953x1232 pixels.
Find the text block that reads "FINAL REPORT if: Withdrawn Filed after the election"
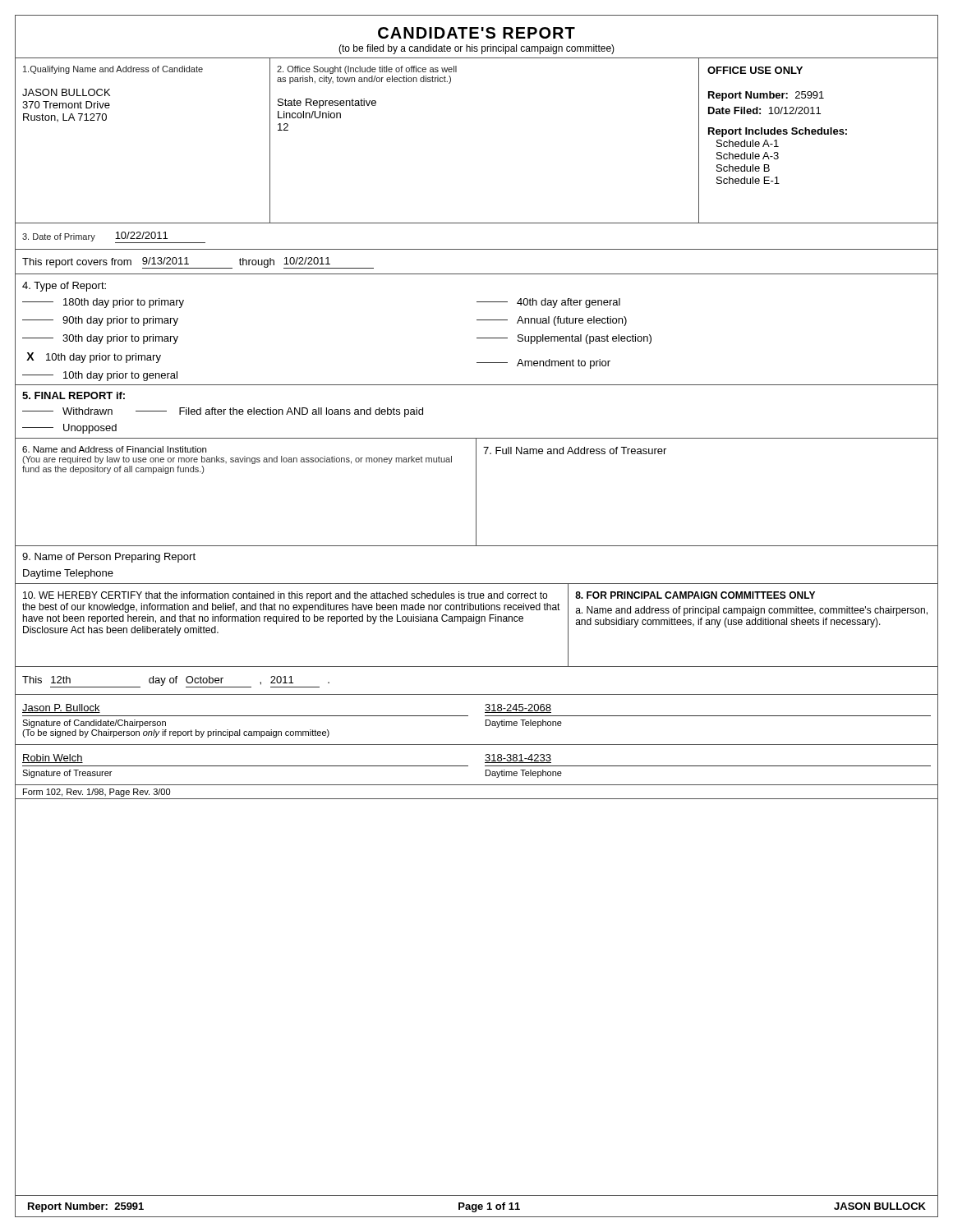pos(74,395)
